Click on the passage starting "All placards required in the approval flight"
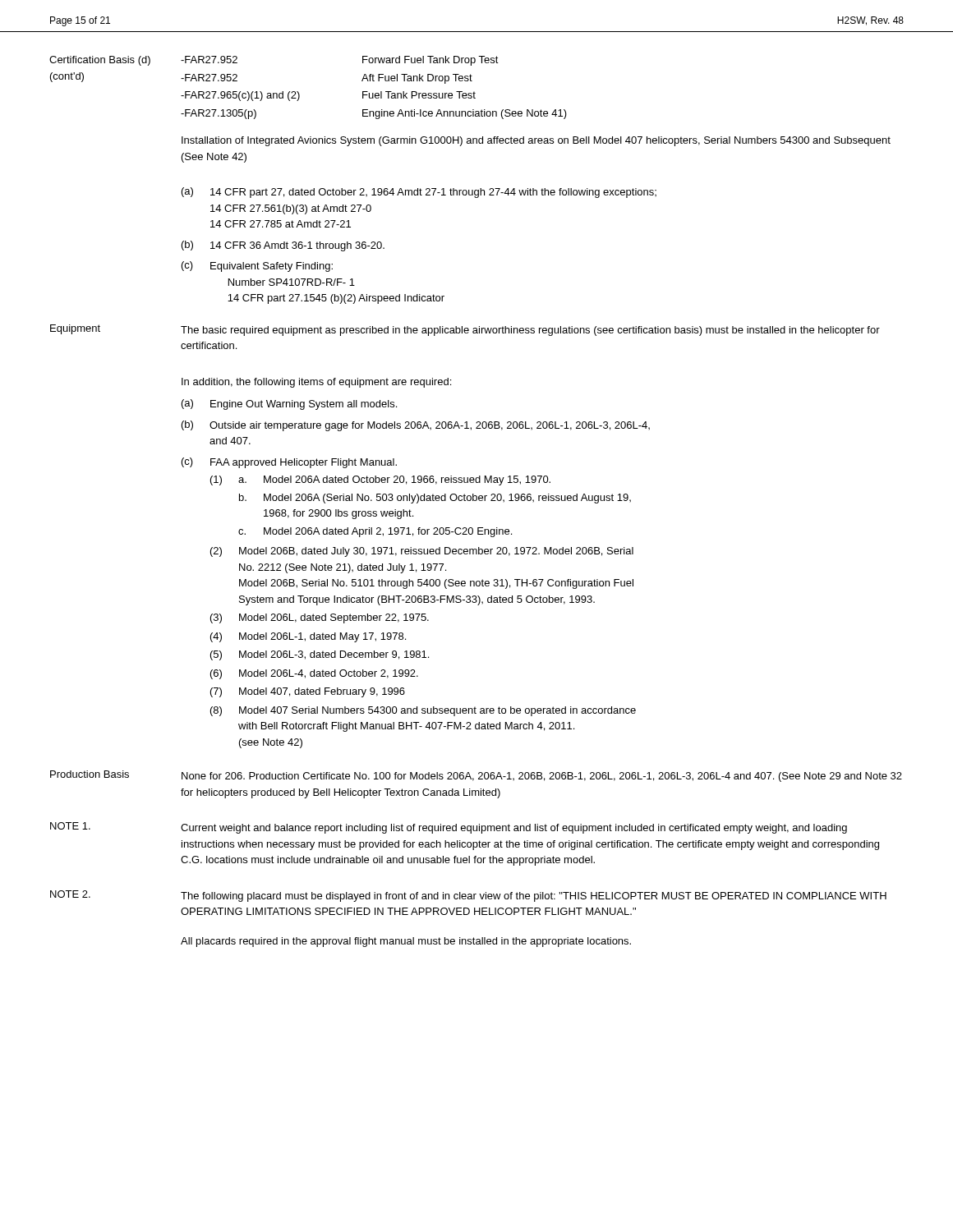Image resolution: width=953 pixels, height=1232 pixels. click(x=476, y=945)
